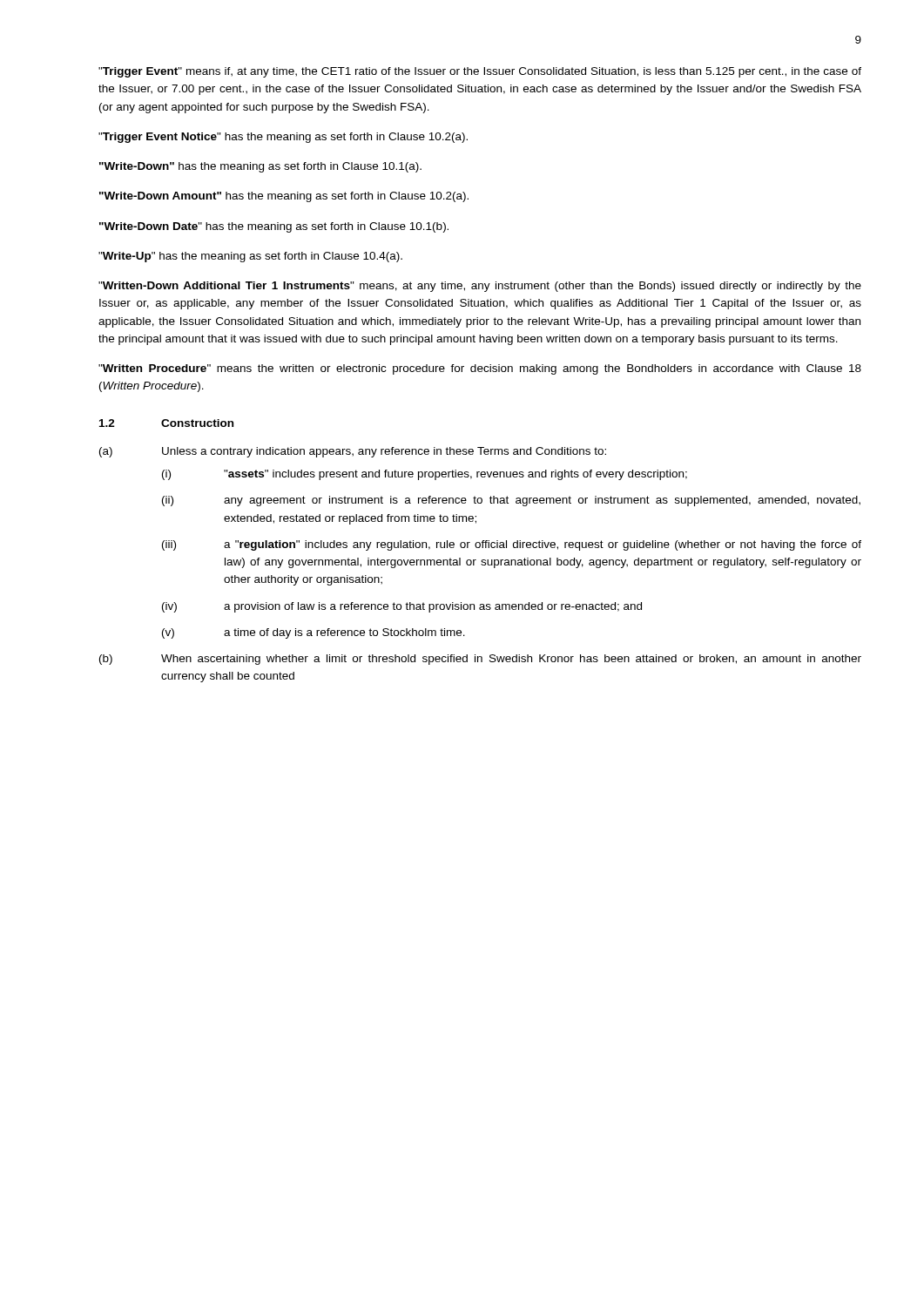The width and height of the screenshot is (924, 1307).
Task: Point to the text block starting ""Write-Down Amount" has the meaning as set forth"
Action: [284, 196]
